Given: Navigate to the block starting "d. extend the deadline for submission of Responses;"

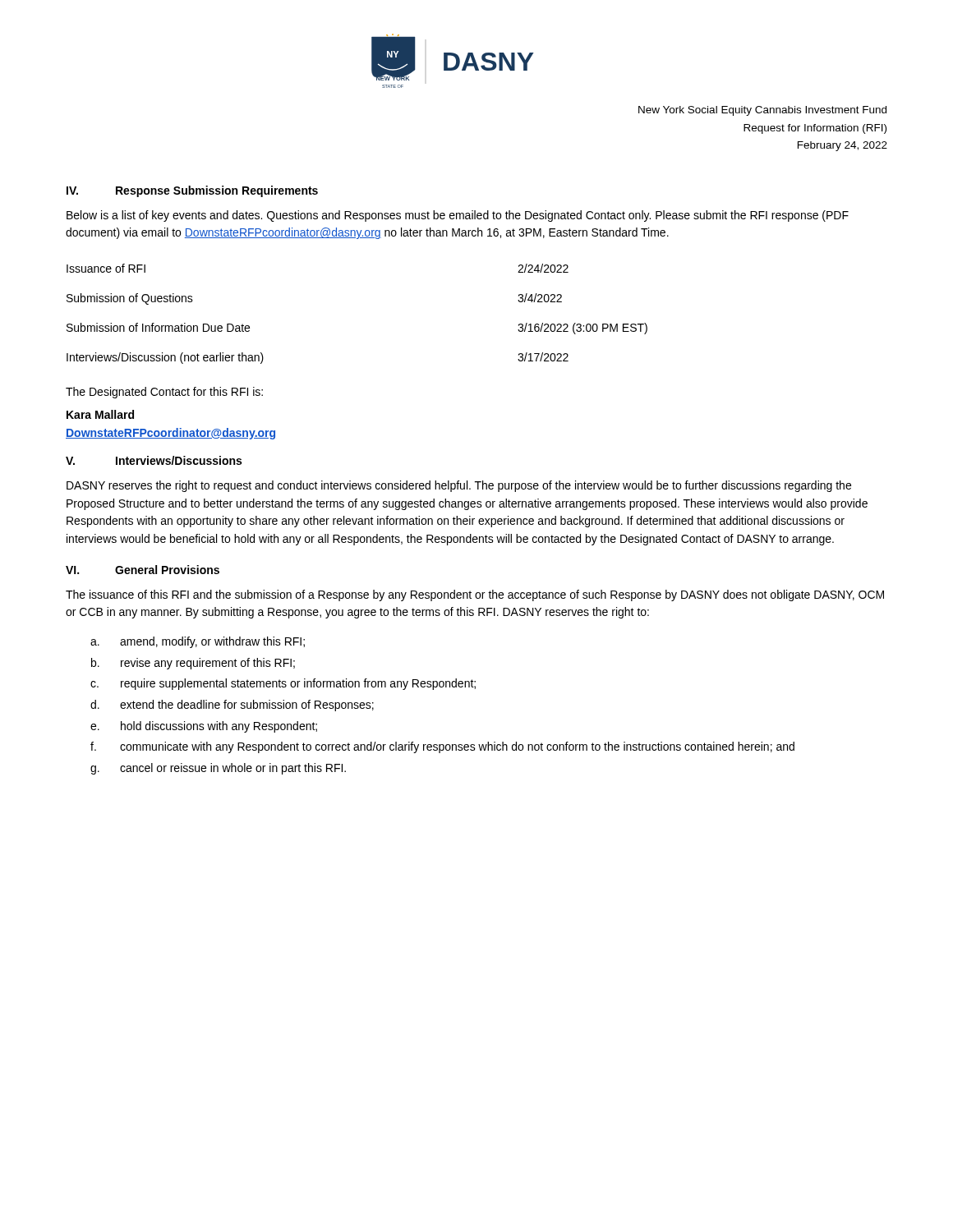Looking at the screenshot, I should tap(232, 706).
